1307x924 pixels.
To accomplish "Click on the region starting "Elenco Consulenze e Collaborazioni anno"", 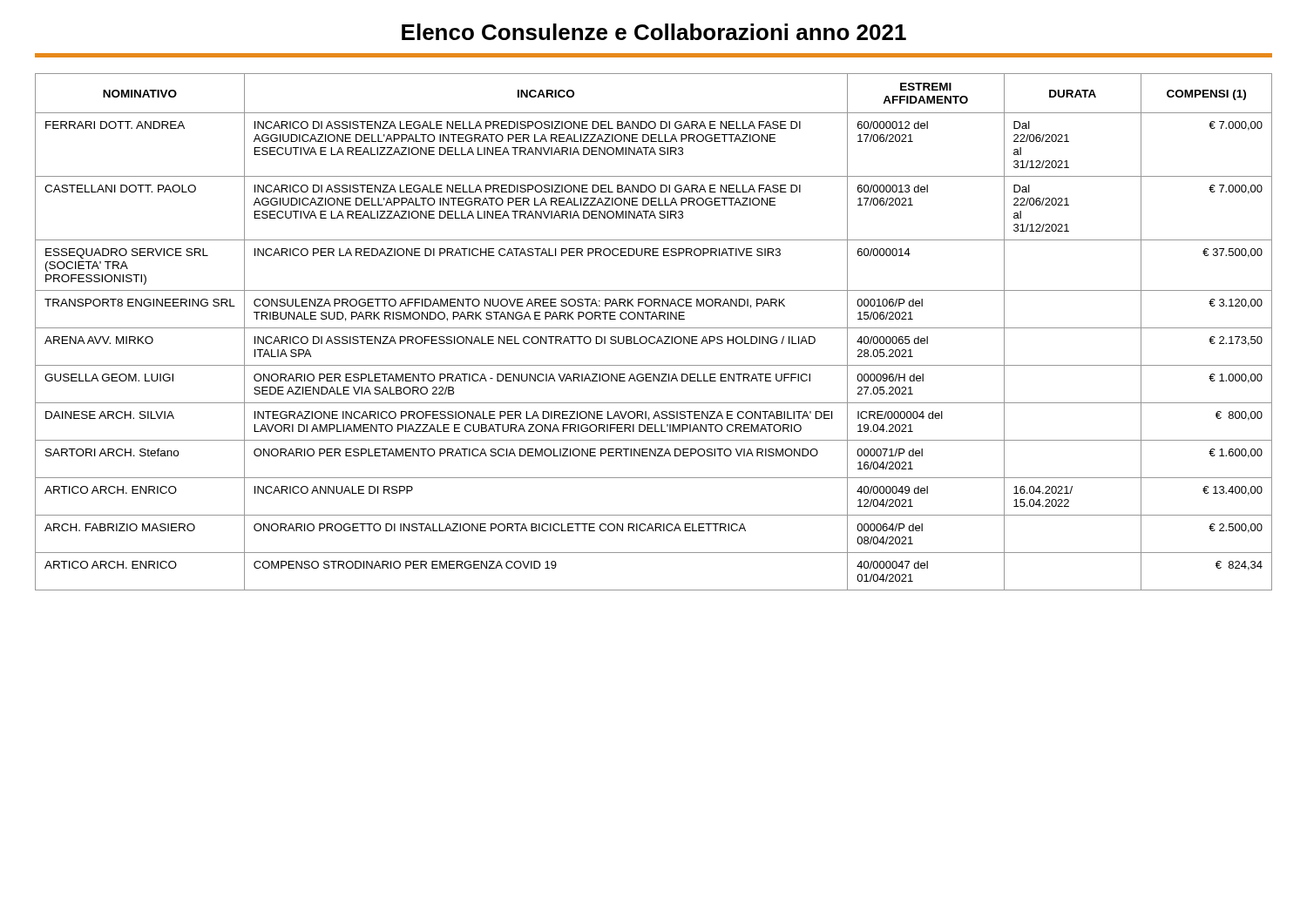I will point(654,33).
